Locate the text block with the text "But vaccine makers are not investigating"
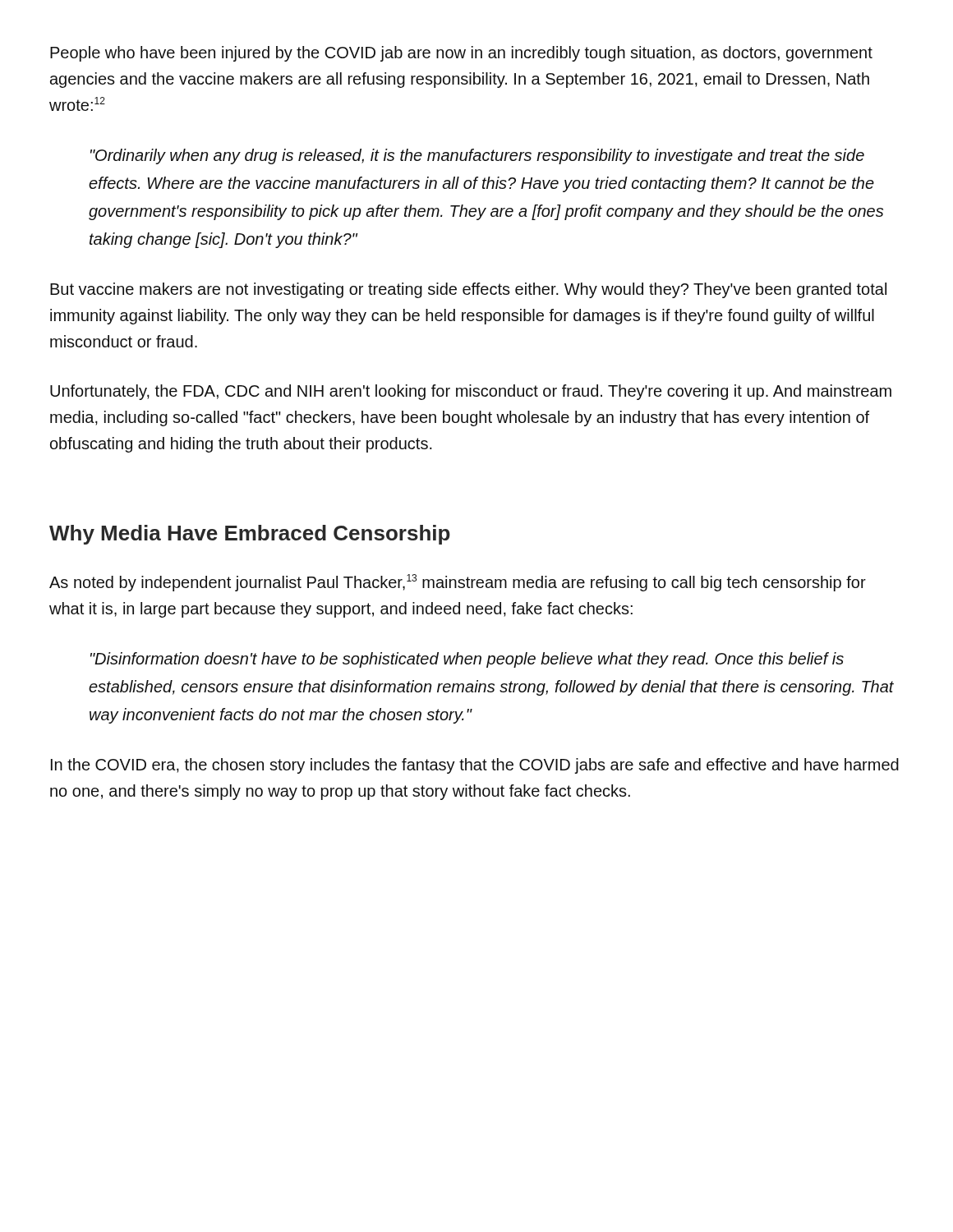953x1232 pixels. [468, 315]
